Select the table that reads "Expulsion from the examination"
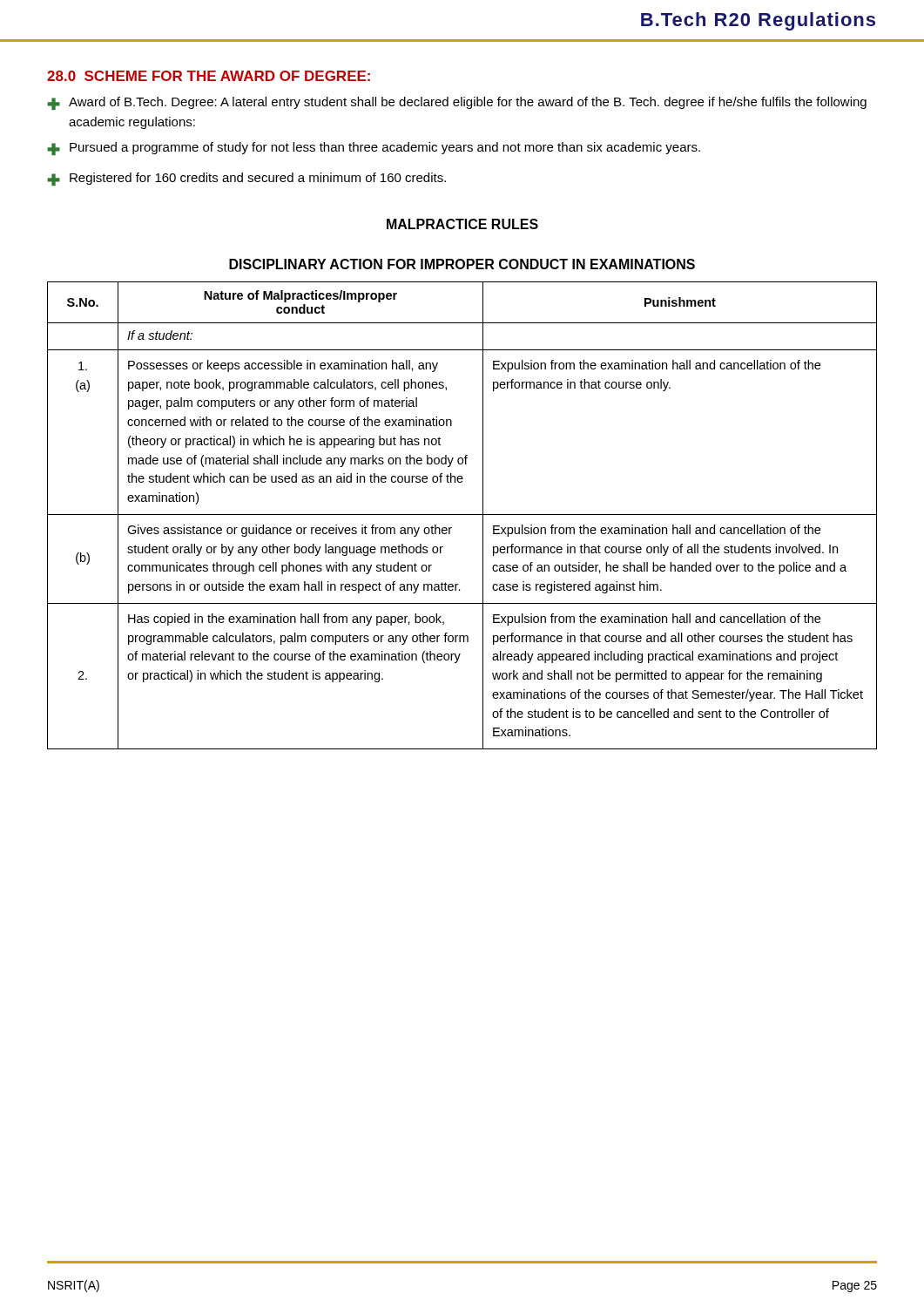Image resolution: width=924 pixels, height=1307 pixels. point(462,515)
